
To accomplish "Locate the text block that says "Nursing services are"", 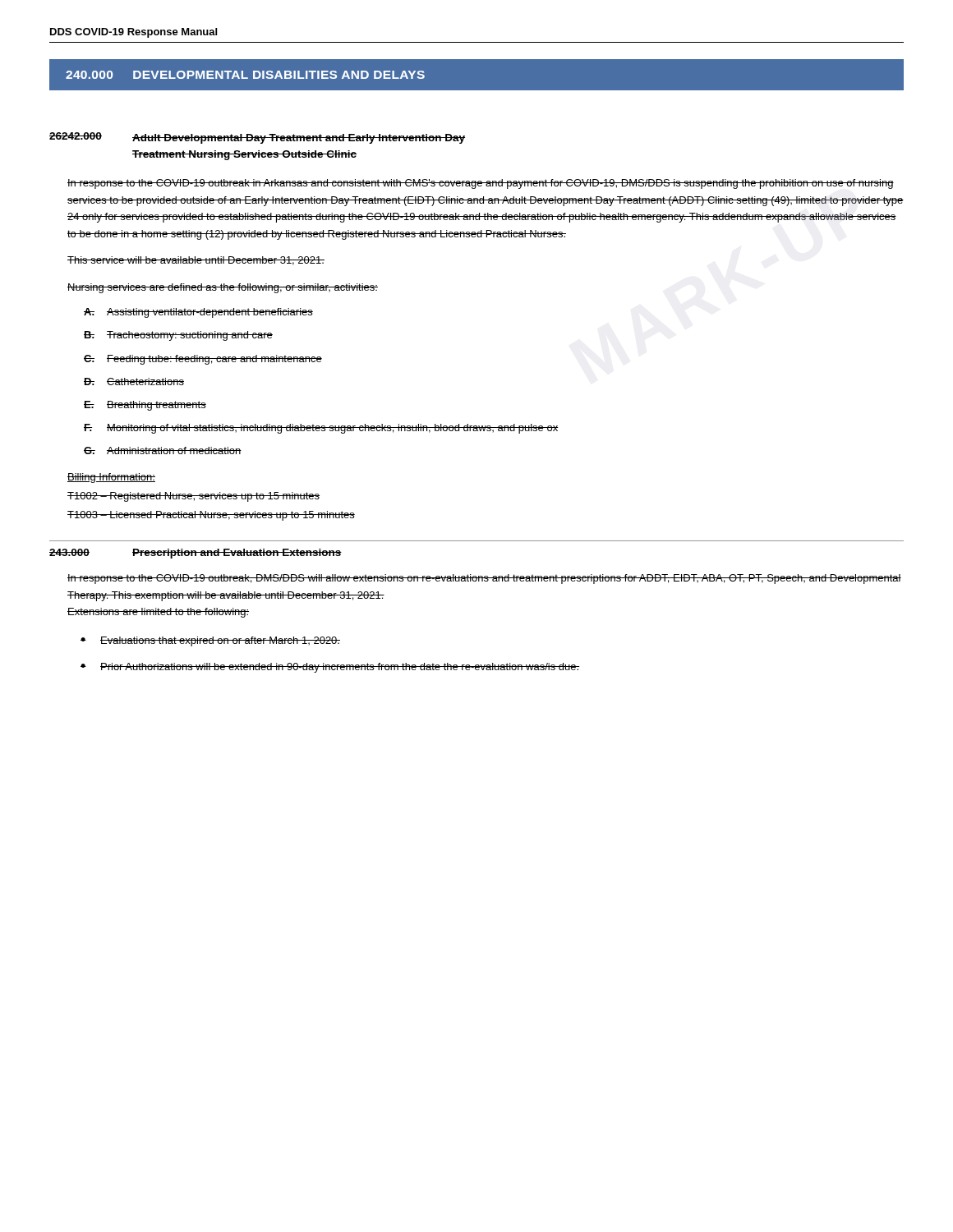I will (223, 287).
